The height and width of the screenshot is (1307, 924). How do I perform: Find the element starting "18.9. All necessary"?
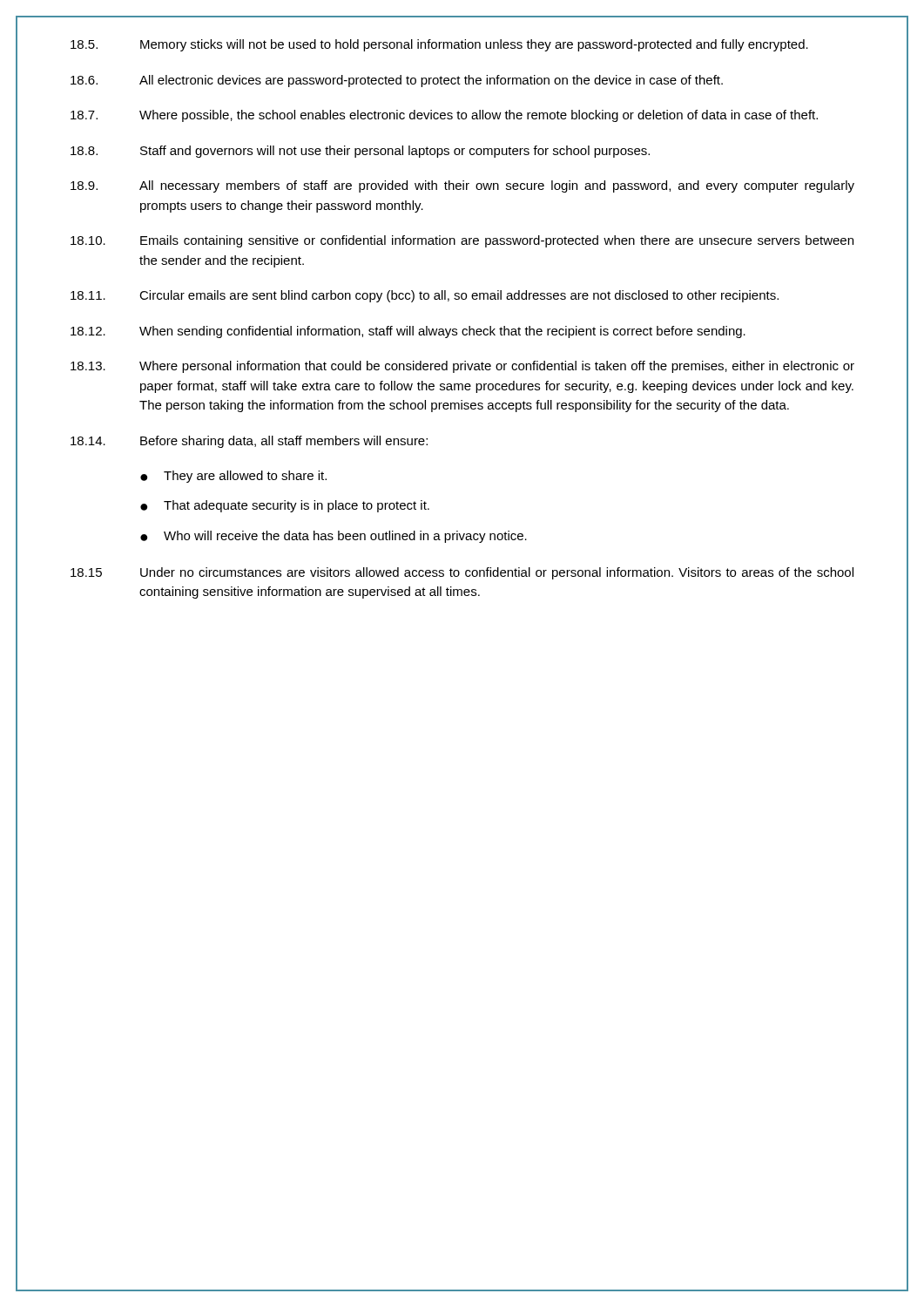pyautogui.click(x=462, y=196)
